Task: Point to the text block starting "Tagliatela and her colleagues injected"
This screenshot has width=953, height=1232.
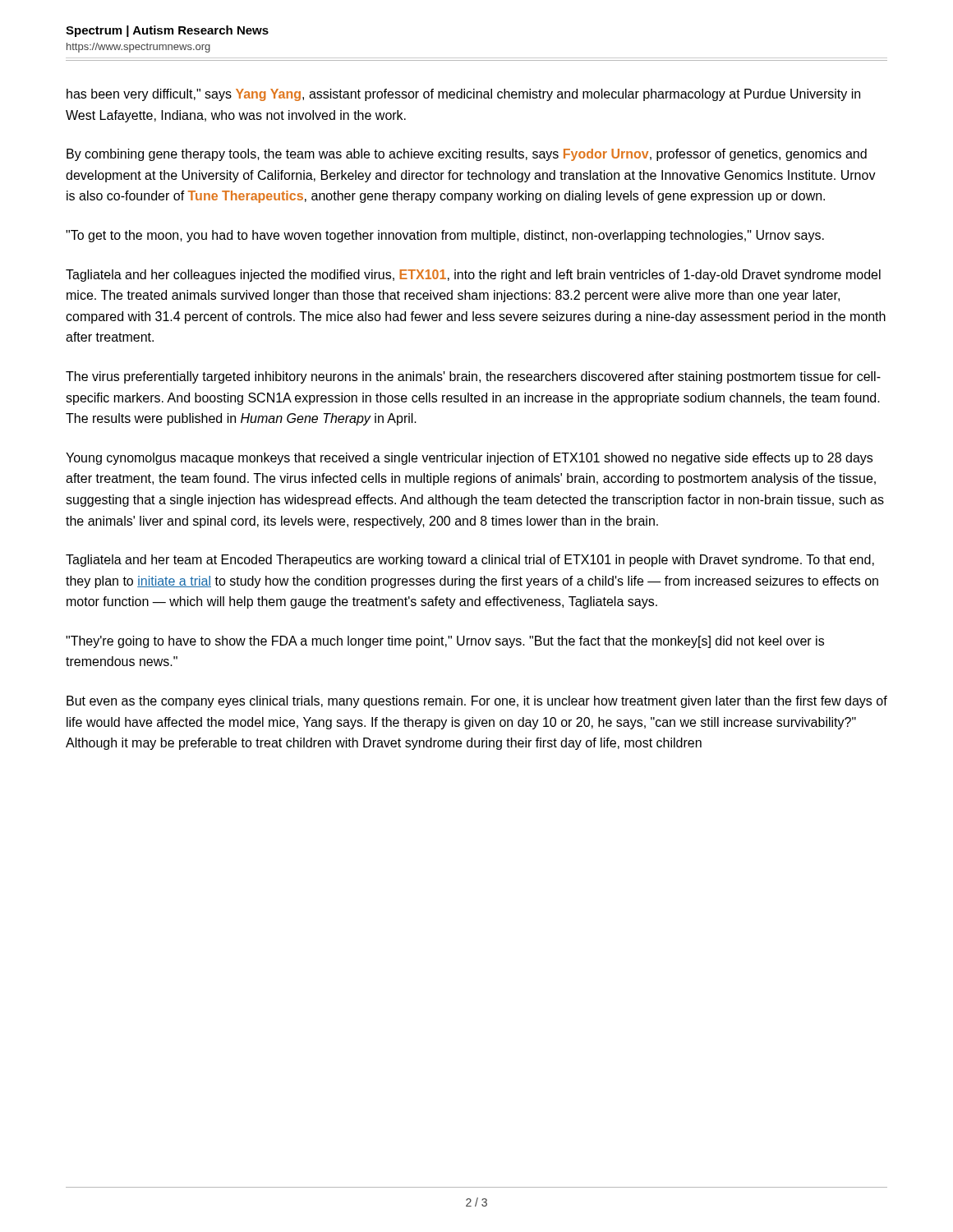Action: (476, 306)
